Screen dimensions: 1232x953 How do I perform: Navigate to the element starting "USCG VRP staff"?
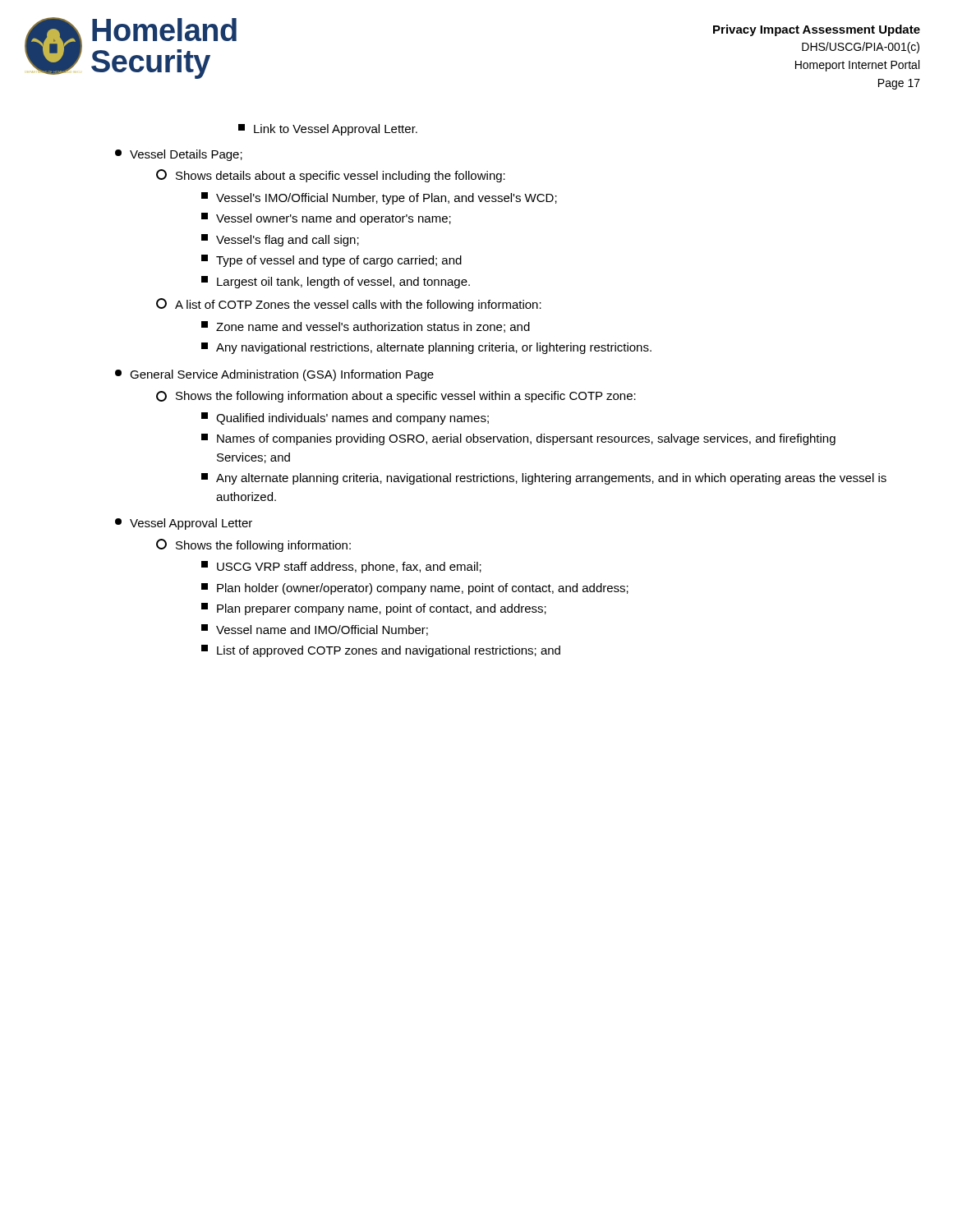click(x=341, y=567)
